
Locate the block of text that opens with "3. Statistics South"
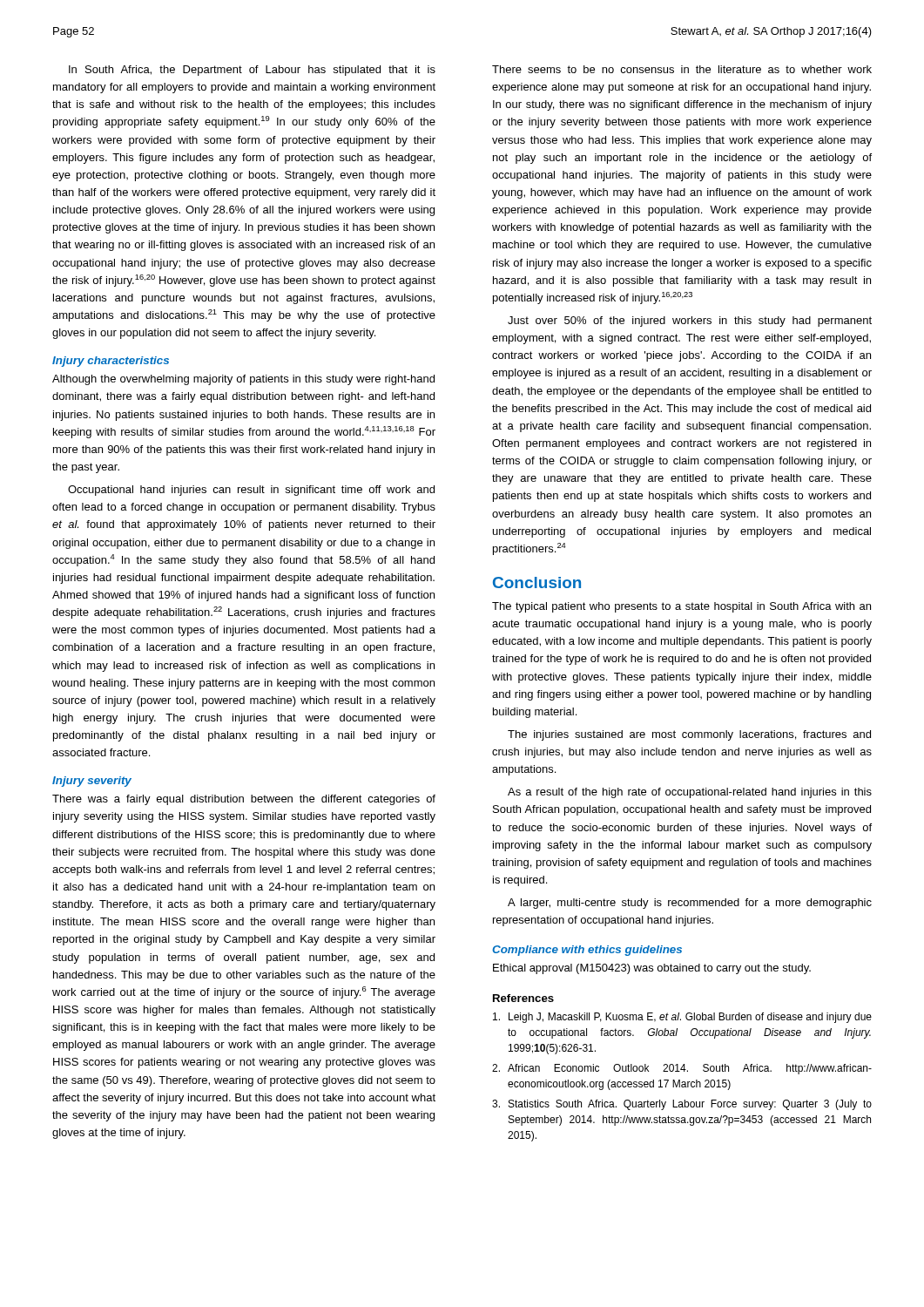[682, 1119]
